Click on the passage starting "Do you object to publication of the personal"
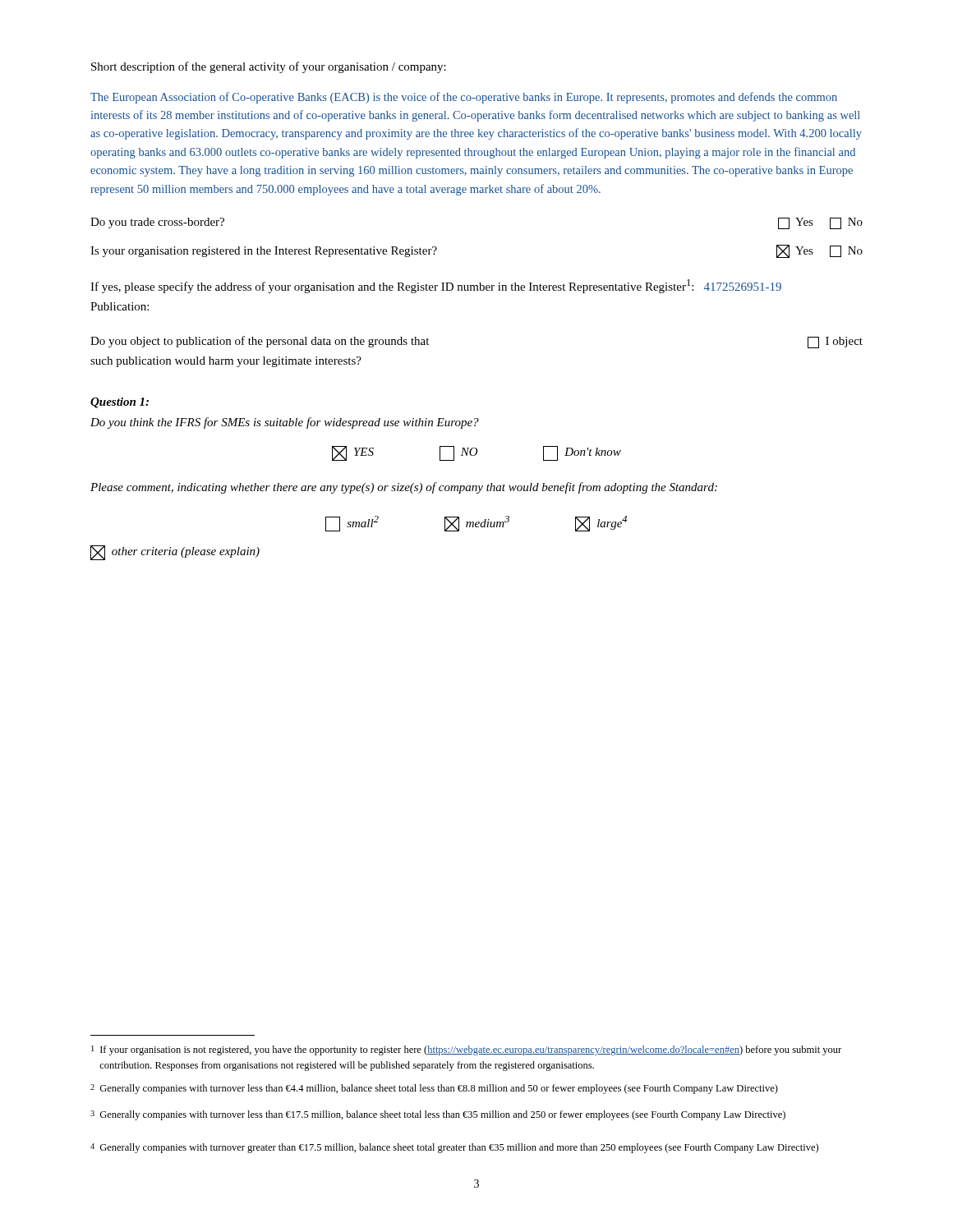 click(260, 342)
